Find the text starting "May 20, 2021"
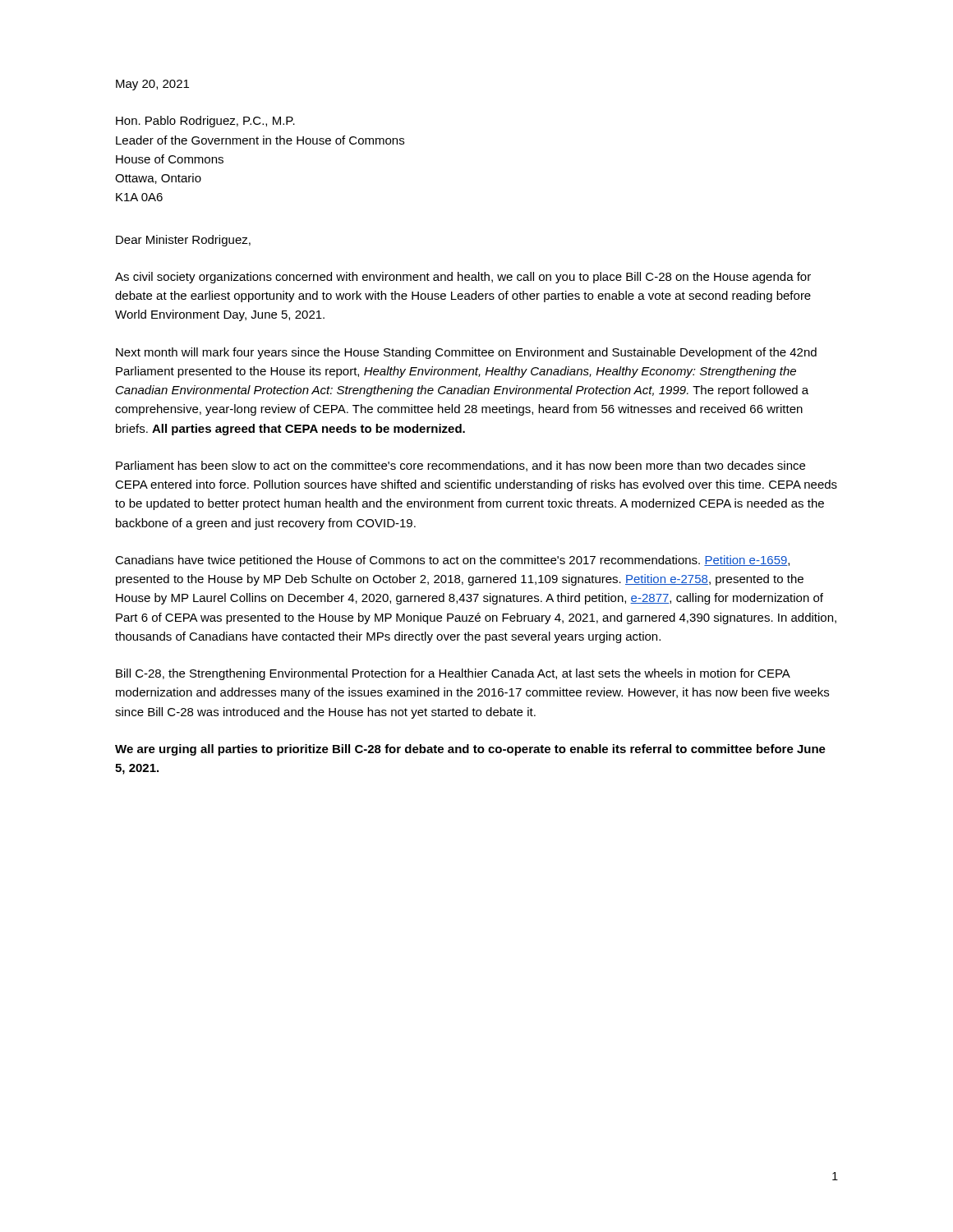Screen dimensions: 1232x953 152,85
